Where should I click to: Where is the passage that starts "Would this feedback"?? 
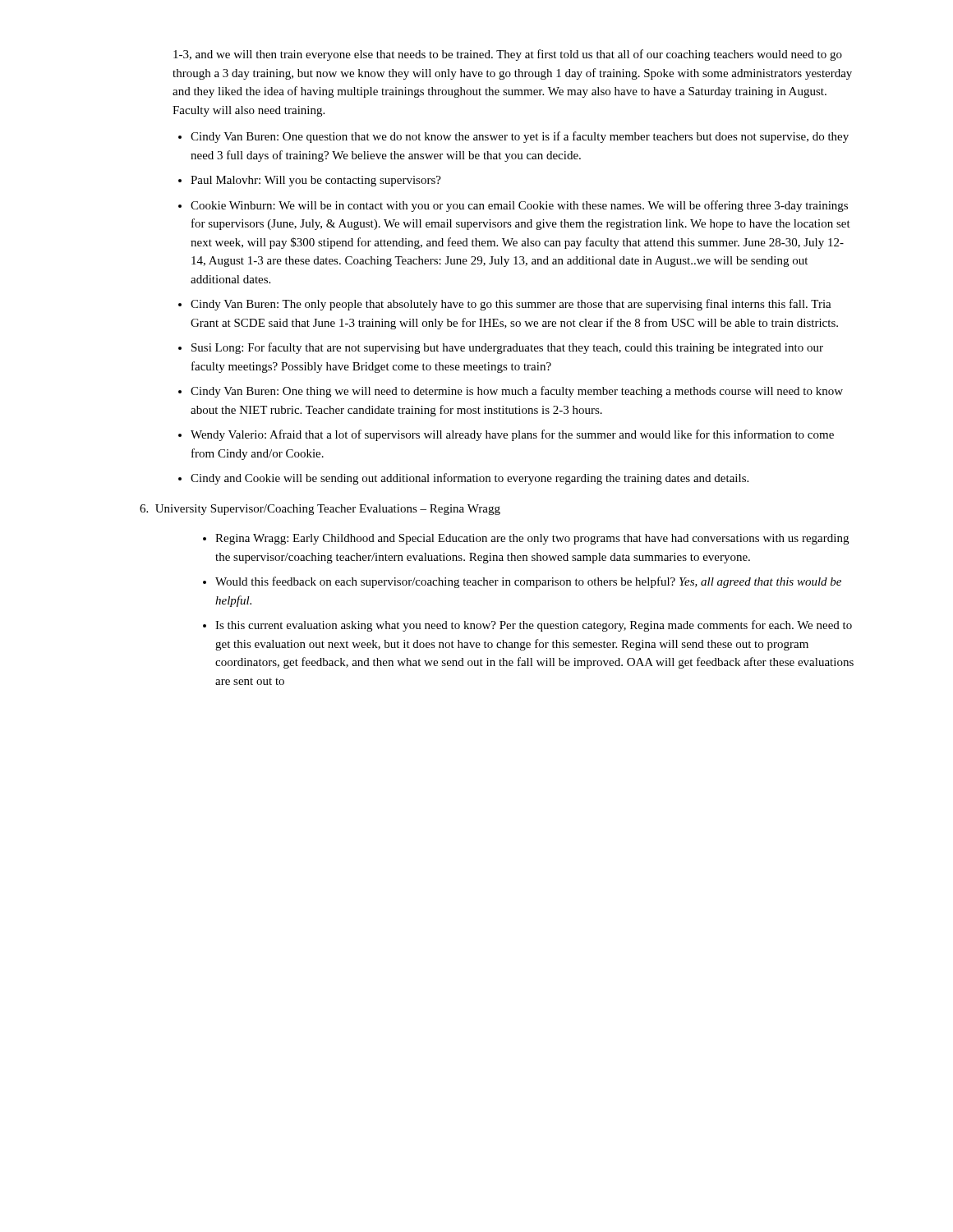(528, 591)
